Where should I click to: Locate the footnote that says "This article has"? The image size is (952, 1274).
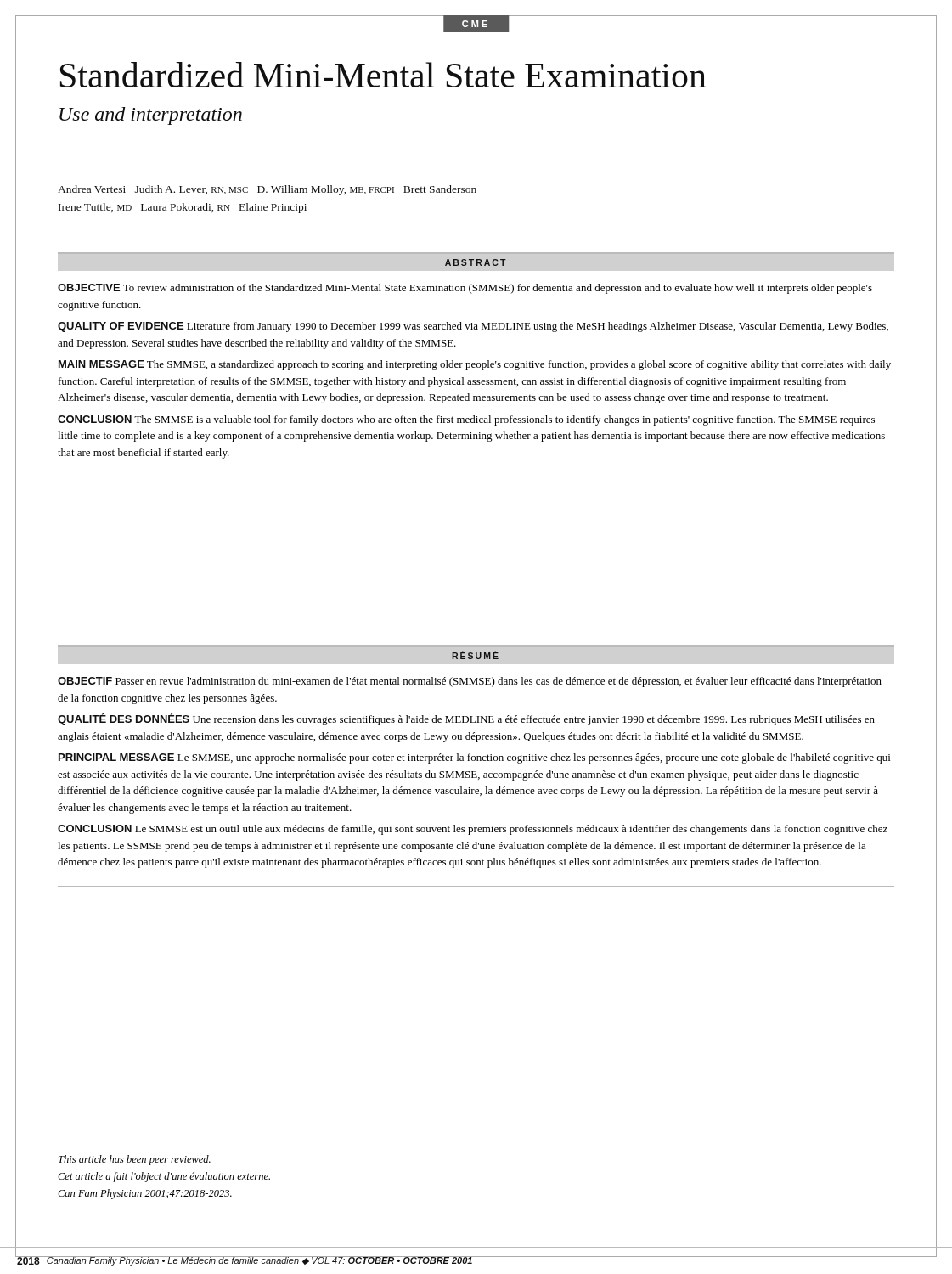164,1176
